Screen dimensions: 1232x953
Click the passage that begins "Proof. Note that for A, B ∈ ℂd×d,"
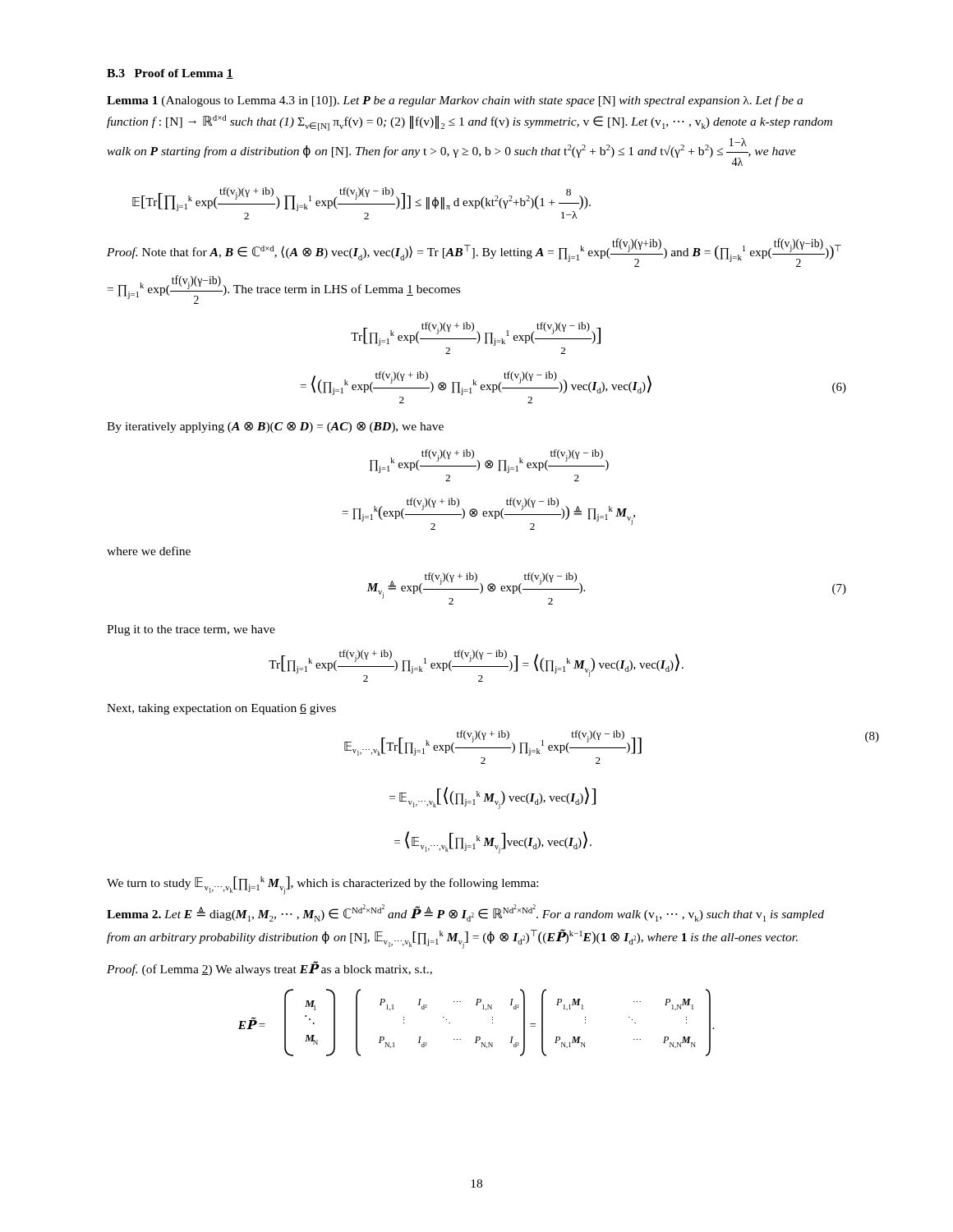475,272
